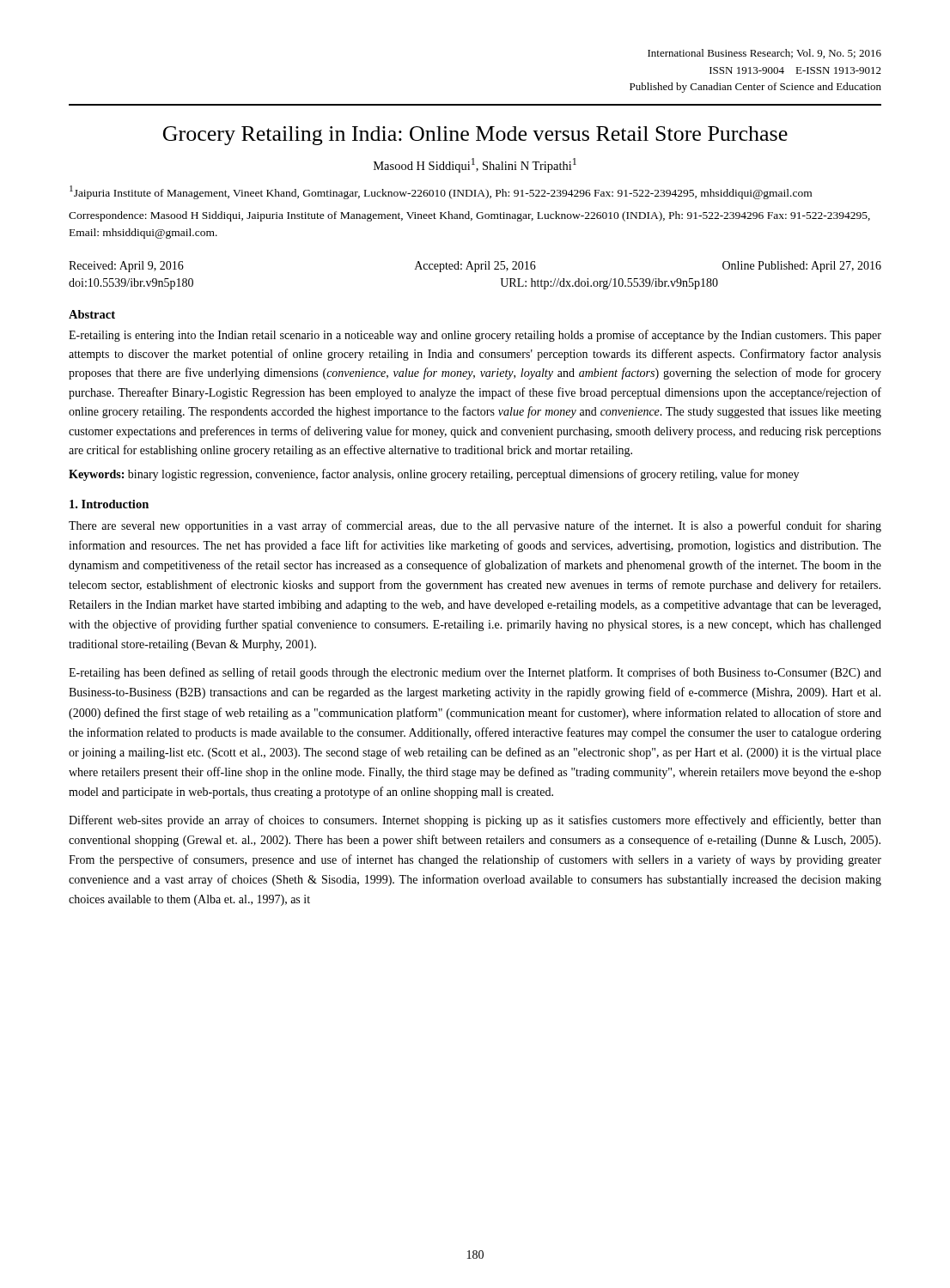Locate the block of text that opens with "Different web-sites provide an array"
Screen dimensions: 1288x950
pyautogui.click(x=475, y=860)
